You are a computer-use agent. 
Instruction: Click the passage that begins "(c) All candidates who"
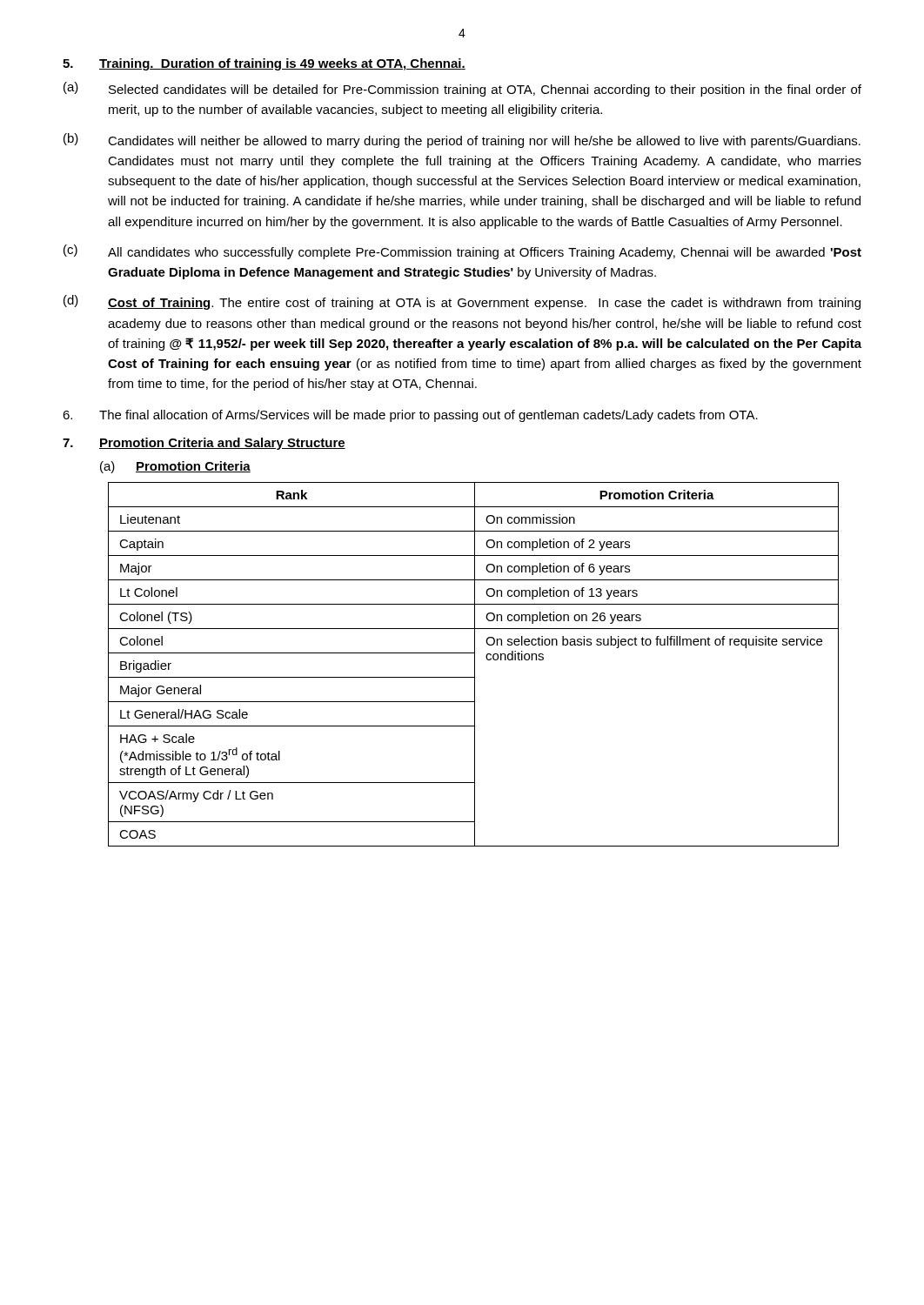coord(462,262)
